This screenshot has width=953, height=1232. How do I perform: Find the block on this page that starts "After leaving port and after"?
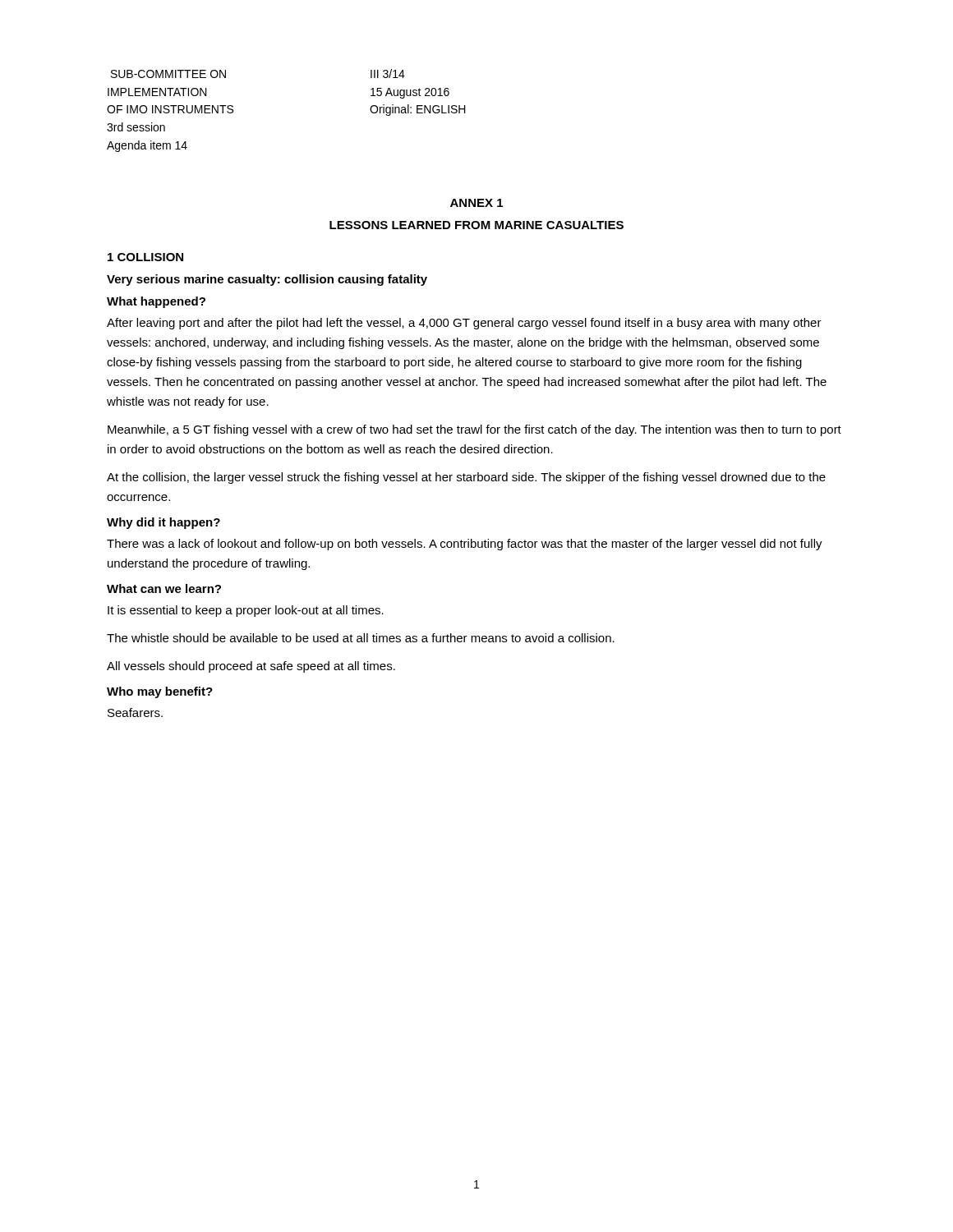(467, 362)
